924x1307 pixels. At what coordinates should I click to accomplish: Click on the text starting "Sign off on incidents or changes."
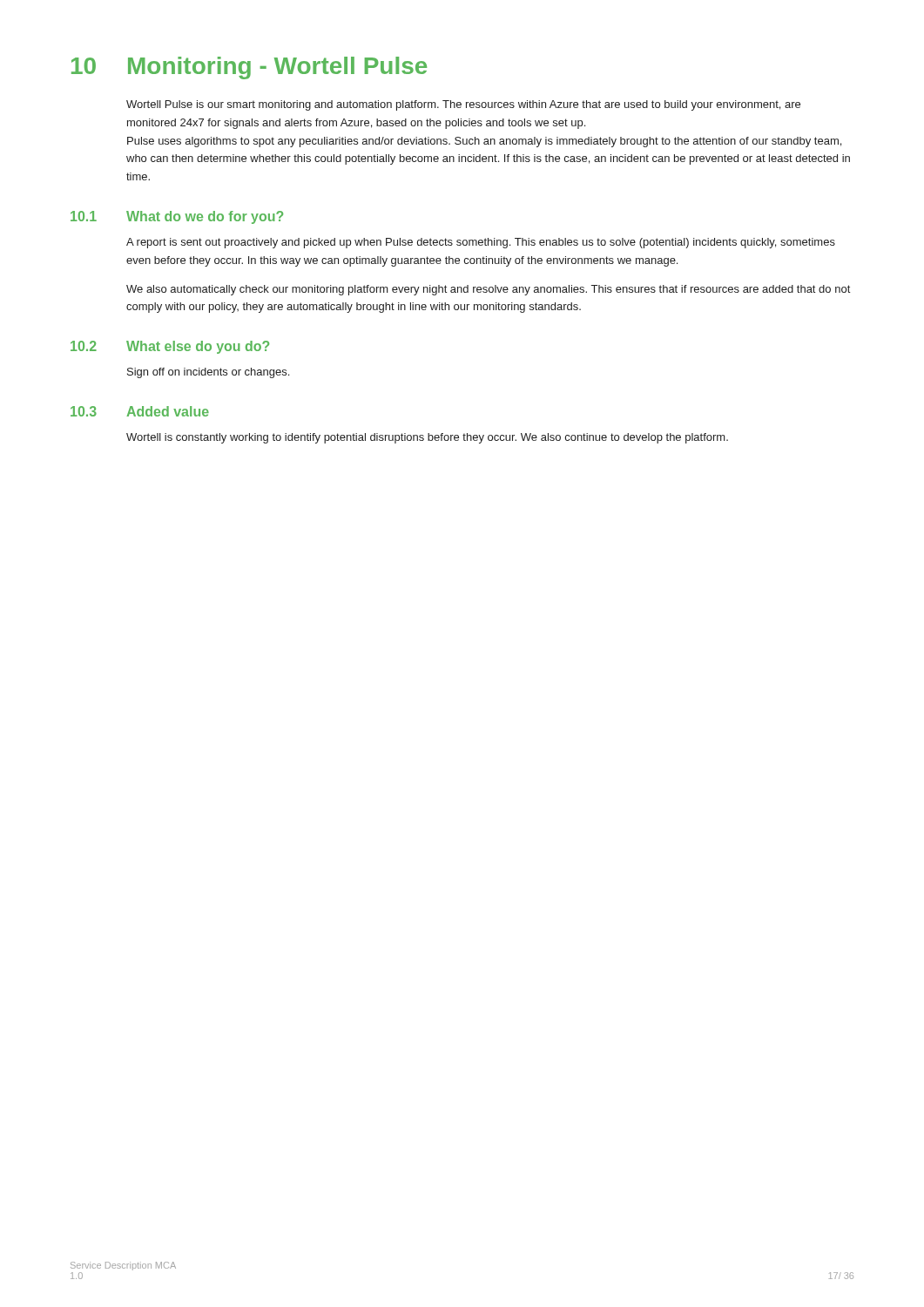coord(208,372)
